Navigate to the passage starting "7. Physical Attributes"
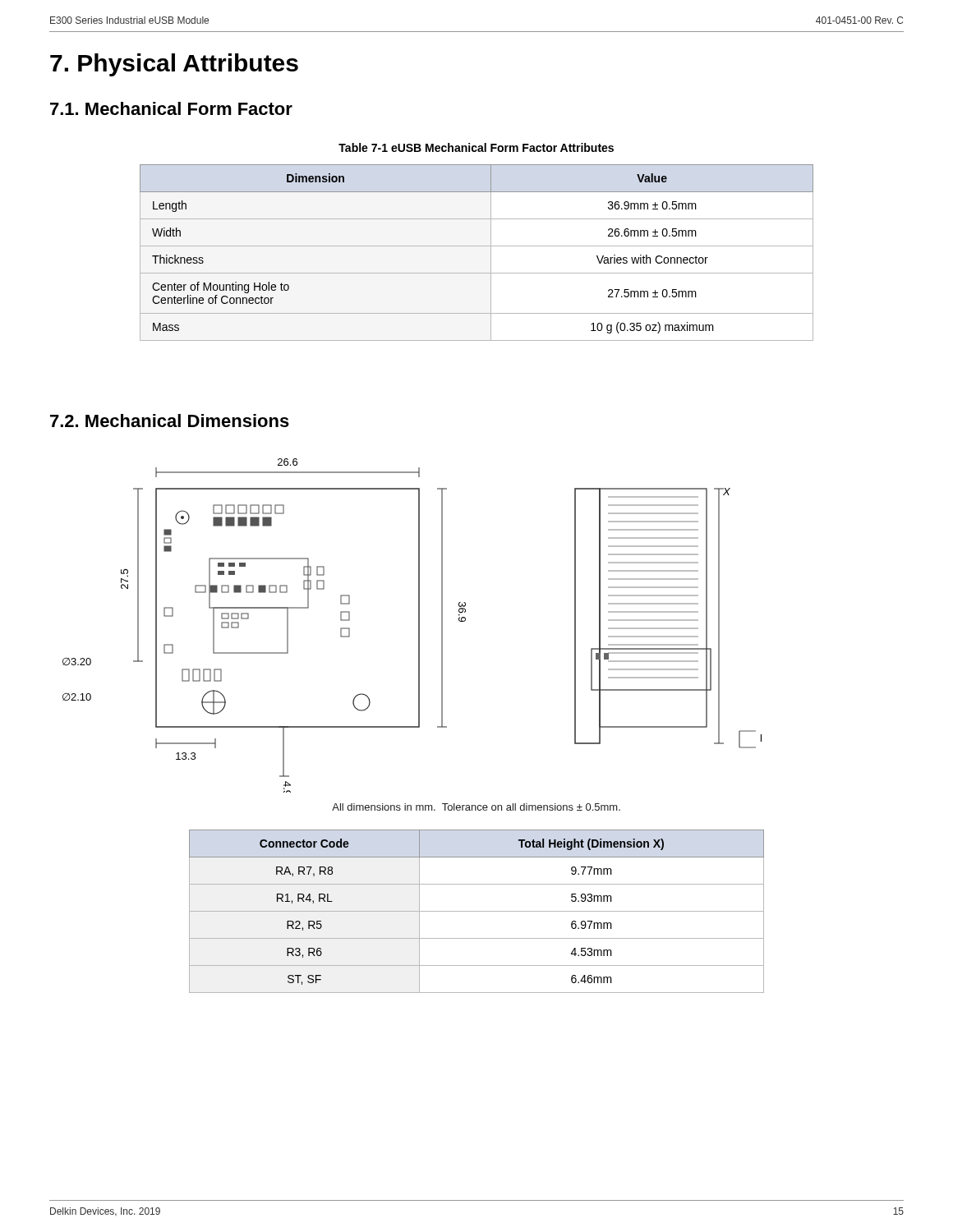Viewport: 953px width, 1232px height. [174, 63]
